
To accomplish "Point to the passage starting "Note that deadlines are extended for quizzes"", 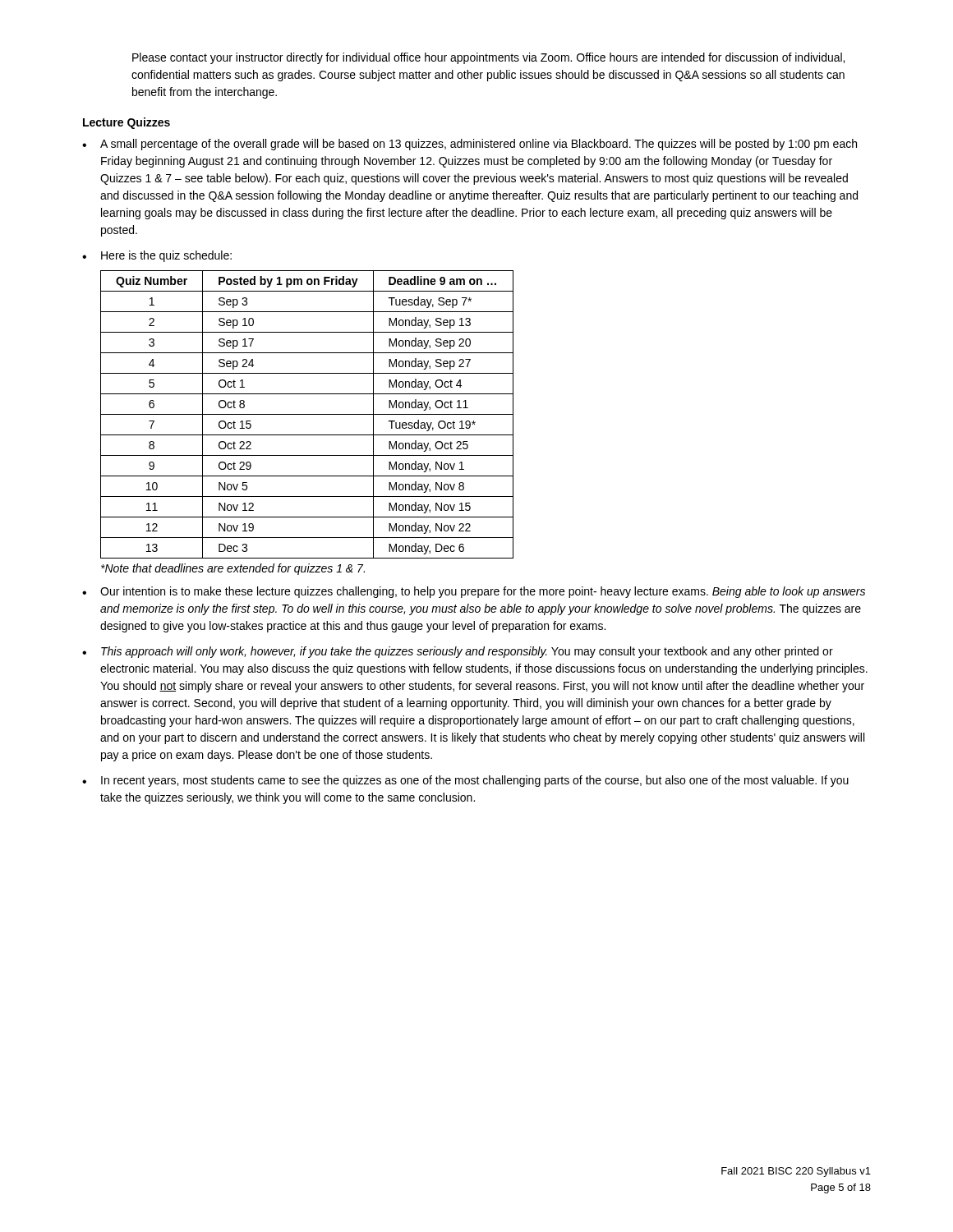I will pyautogui.click(x=233, y=568).
